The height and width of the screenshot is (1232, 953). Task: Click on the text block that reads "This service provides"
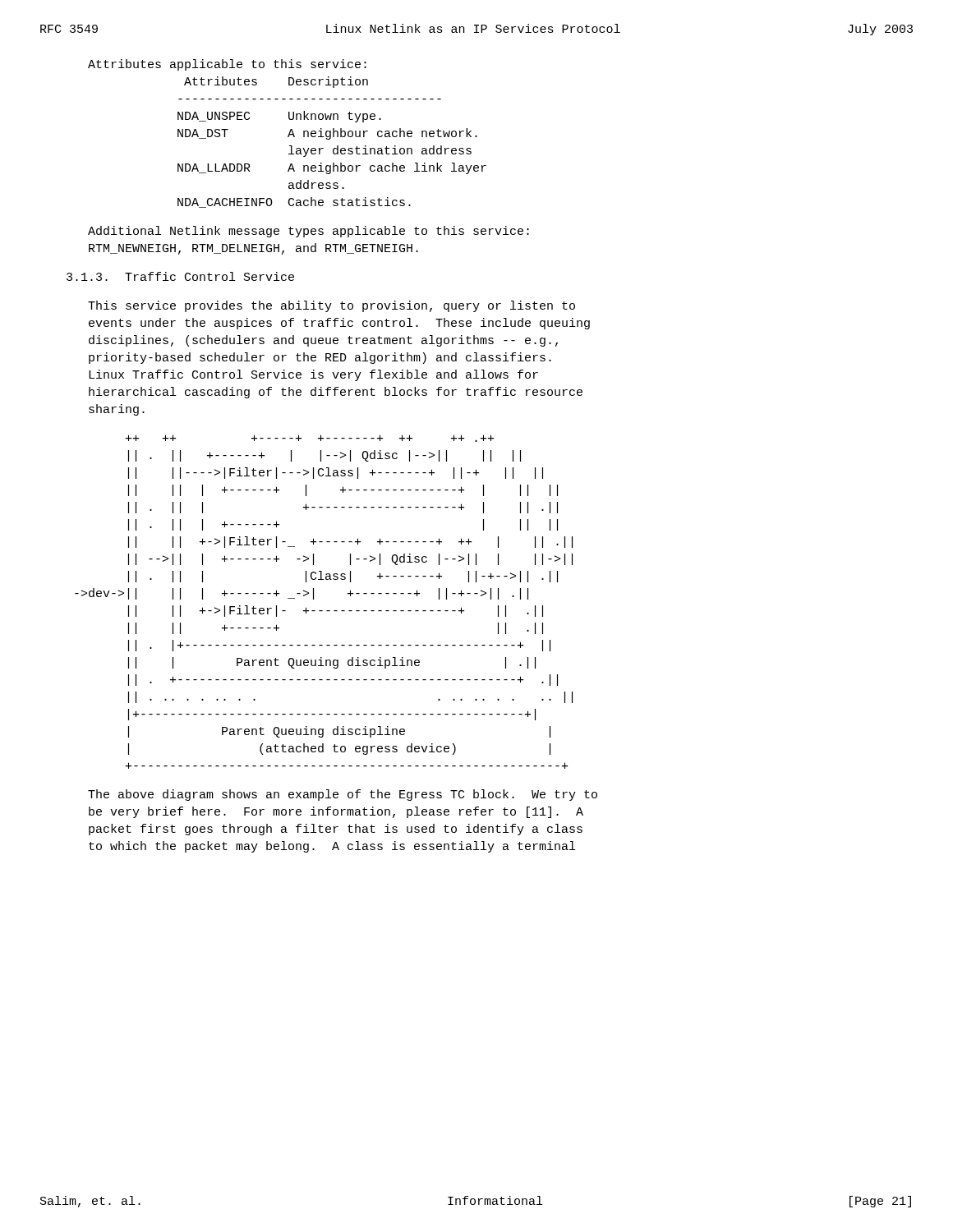(x=476, y=359)
